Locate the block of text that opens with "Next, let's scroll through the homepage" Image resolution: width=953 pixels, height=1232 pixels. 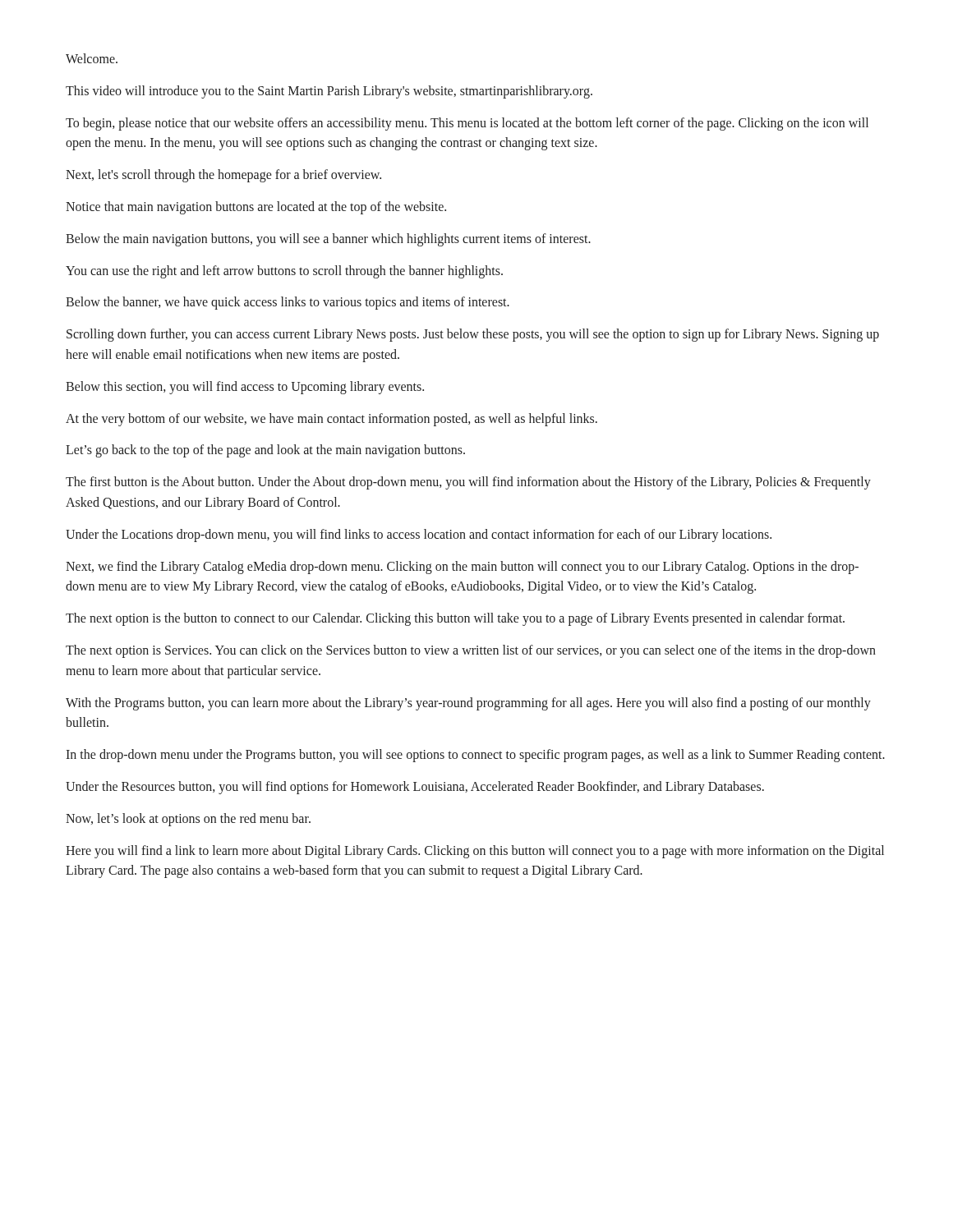pyautogui.click(x=224, y=175)
